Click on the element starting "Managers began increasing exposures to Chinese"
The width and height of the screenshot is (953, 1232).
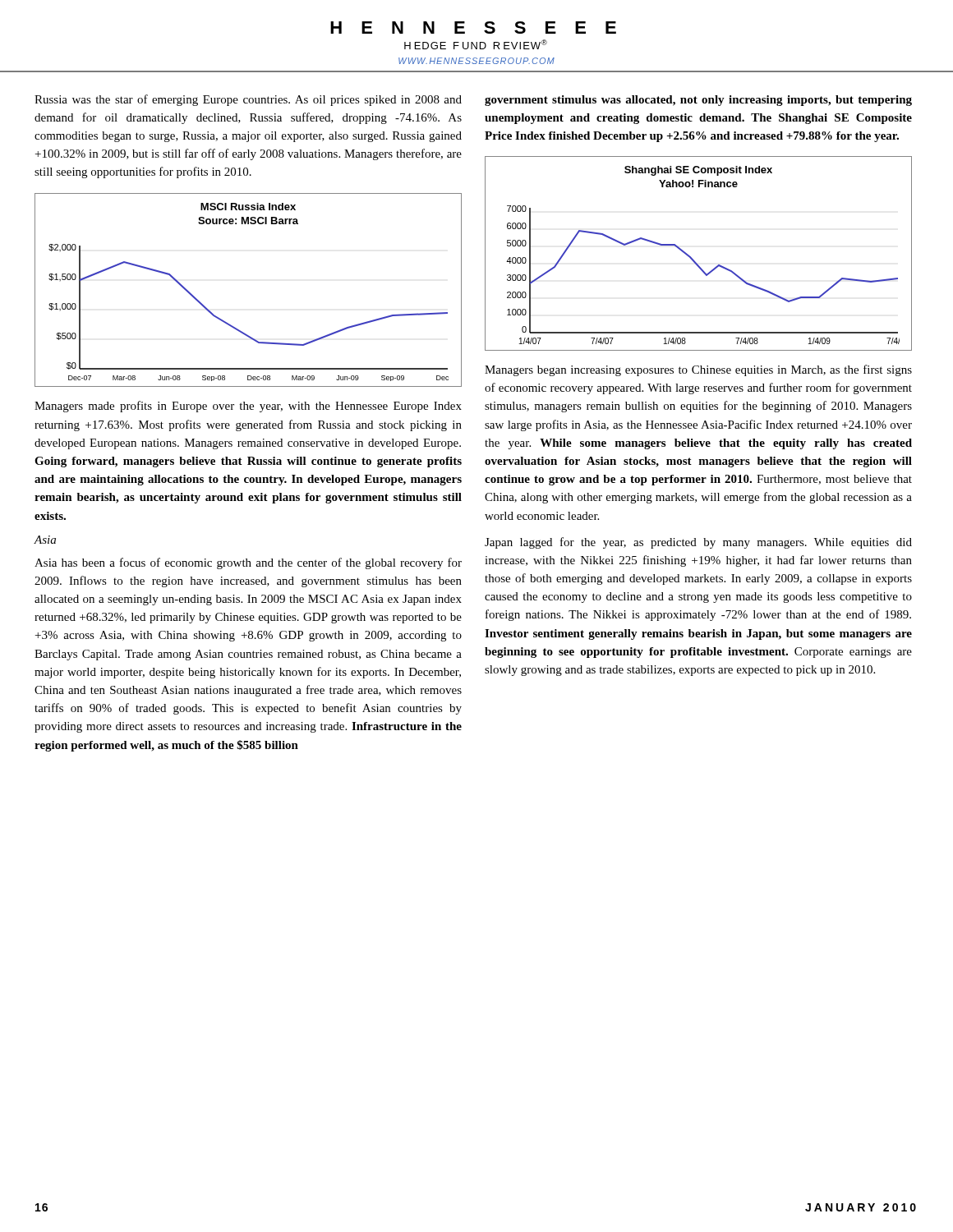tap(698, 443)
